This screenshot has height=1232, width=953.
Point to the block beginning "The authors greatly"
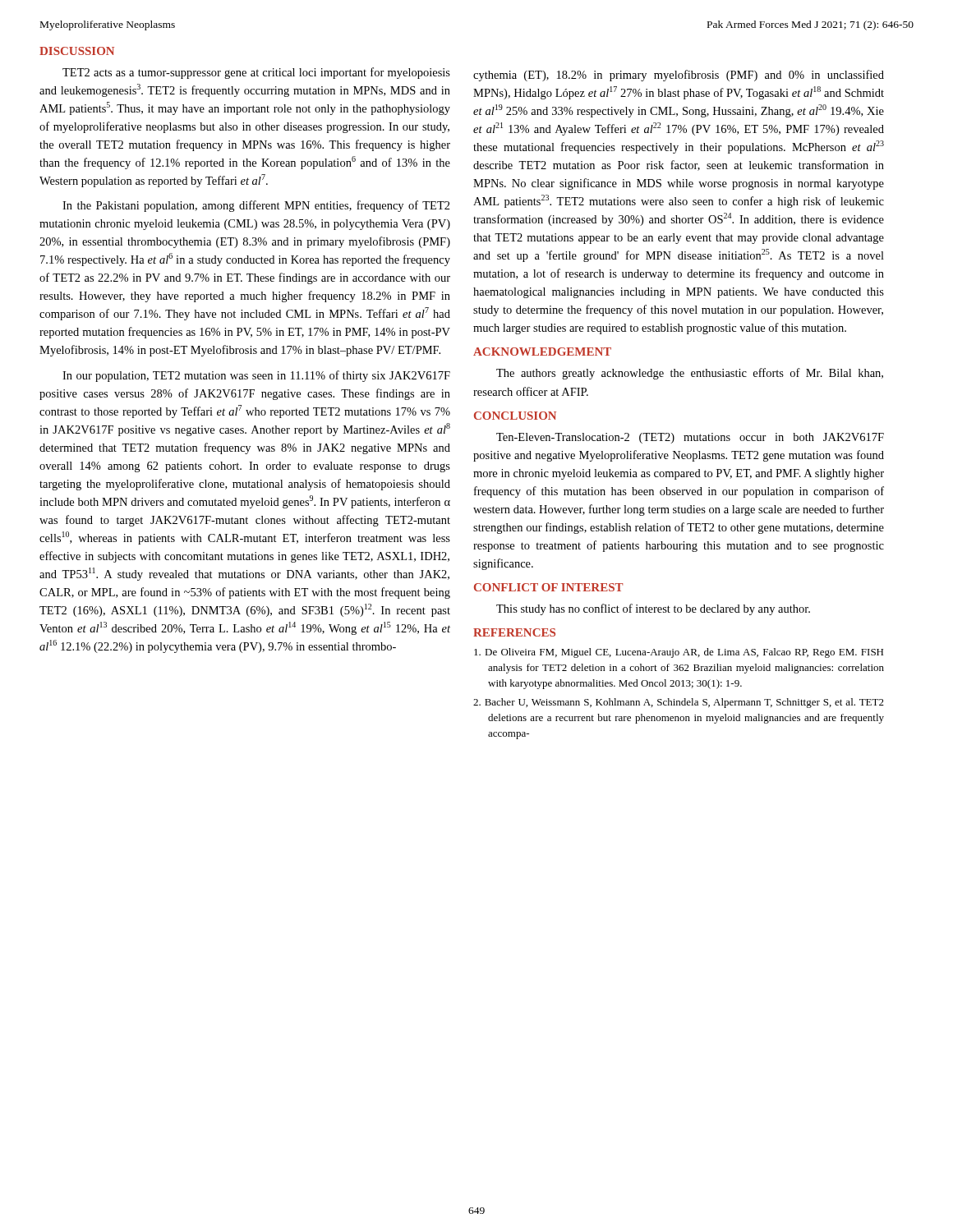[679, 382]
